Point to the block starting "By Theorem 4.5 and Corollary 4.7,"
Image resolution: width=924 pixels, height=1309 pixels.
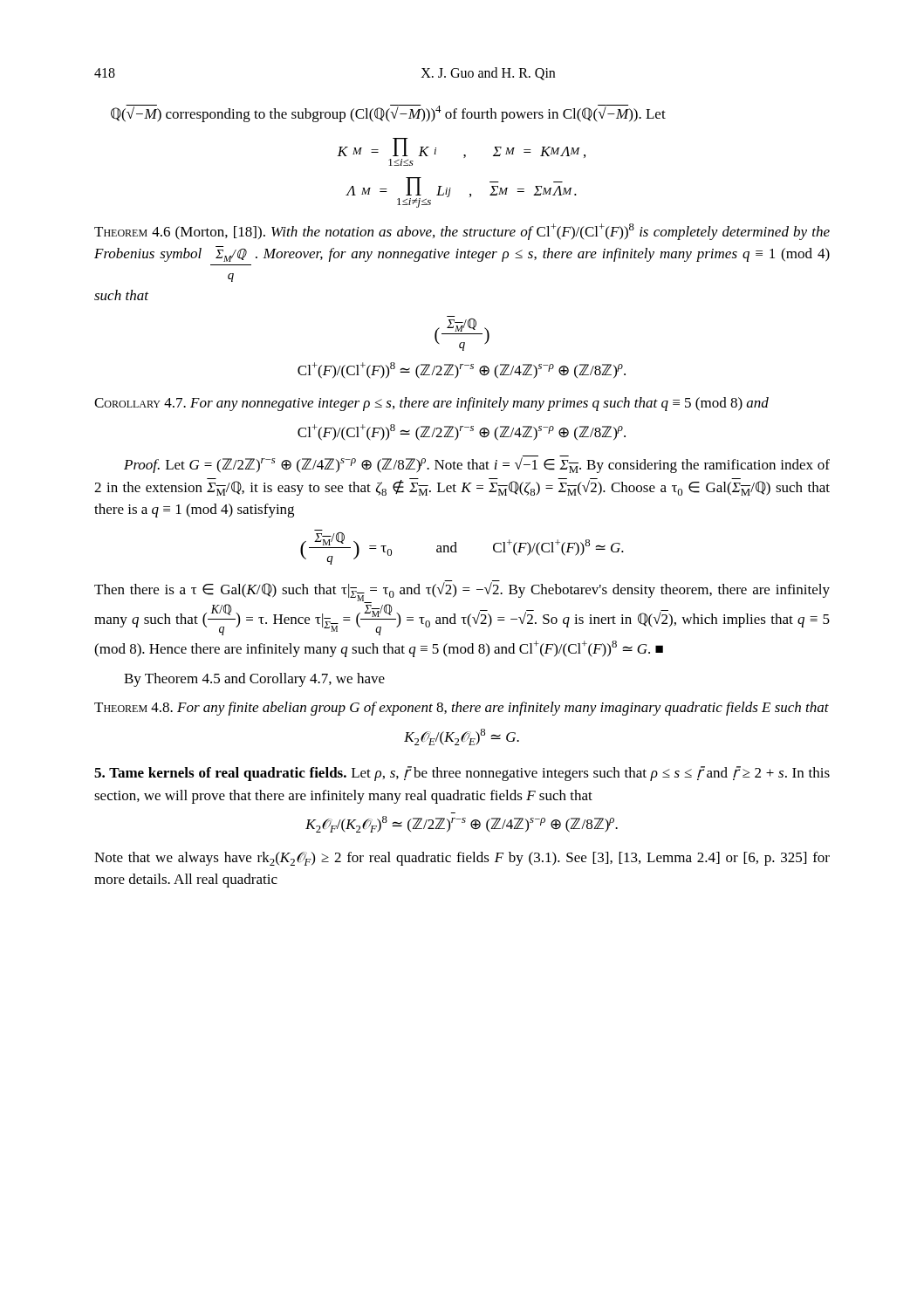click(254, 678)
